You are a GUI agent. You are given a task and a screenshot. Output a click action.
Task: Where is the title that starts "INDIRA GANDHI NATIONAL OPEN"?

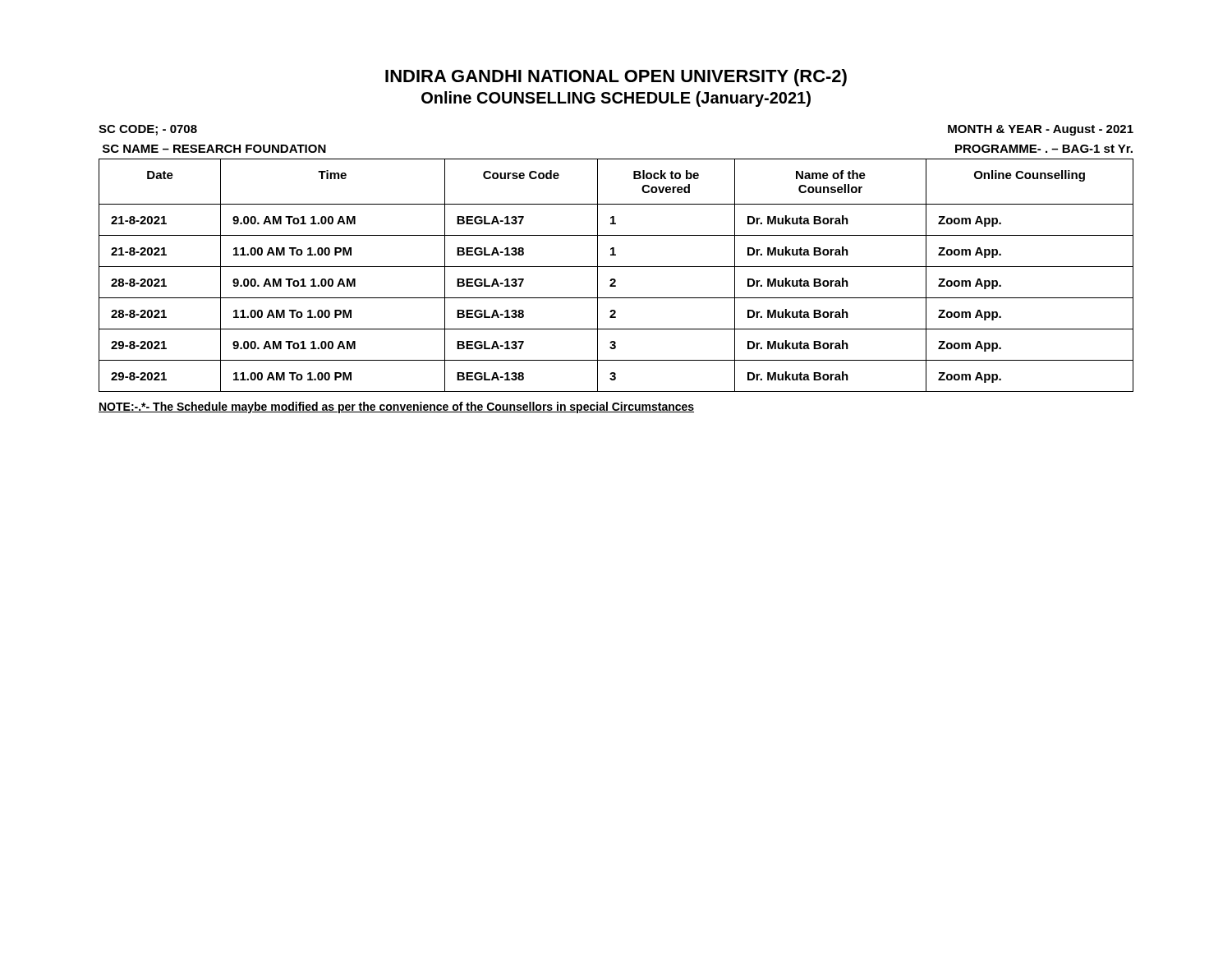(616, 76)
